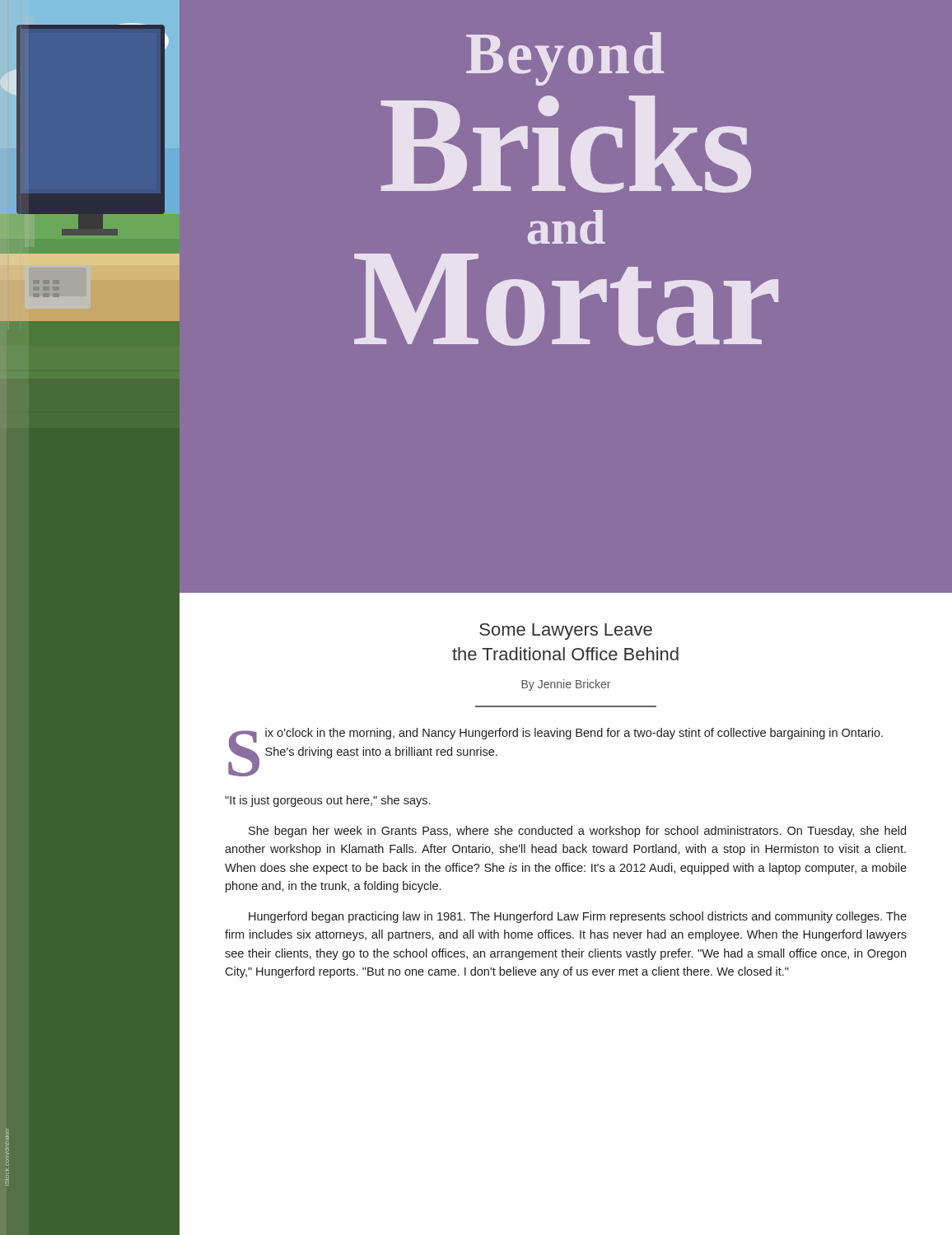Navigate to the text starting "S ix o'clock in the morning, and"
The width and height of the screenshot is (952, 1235).
click(554, 752)
